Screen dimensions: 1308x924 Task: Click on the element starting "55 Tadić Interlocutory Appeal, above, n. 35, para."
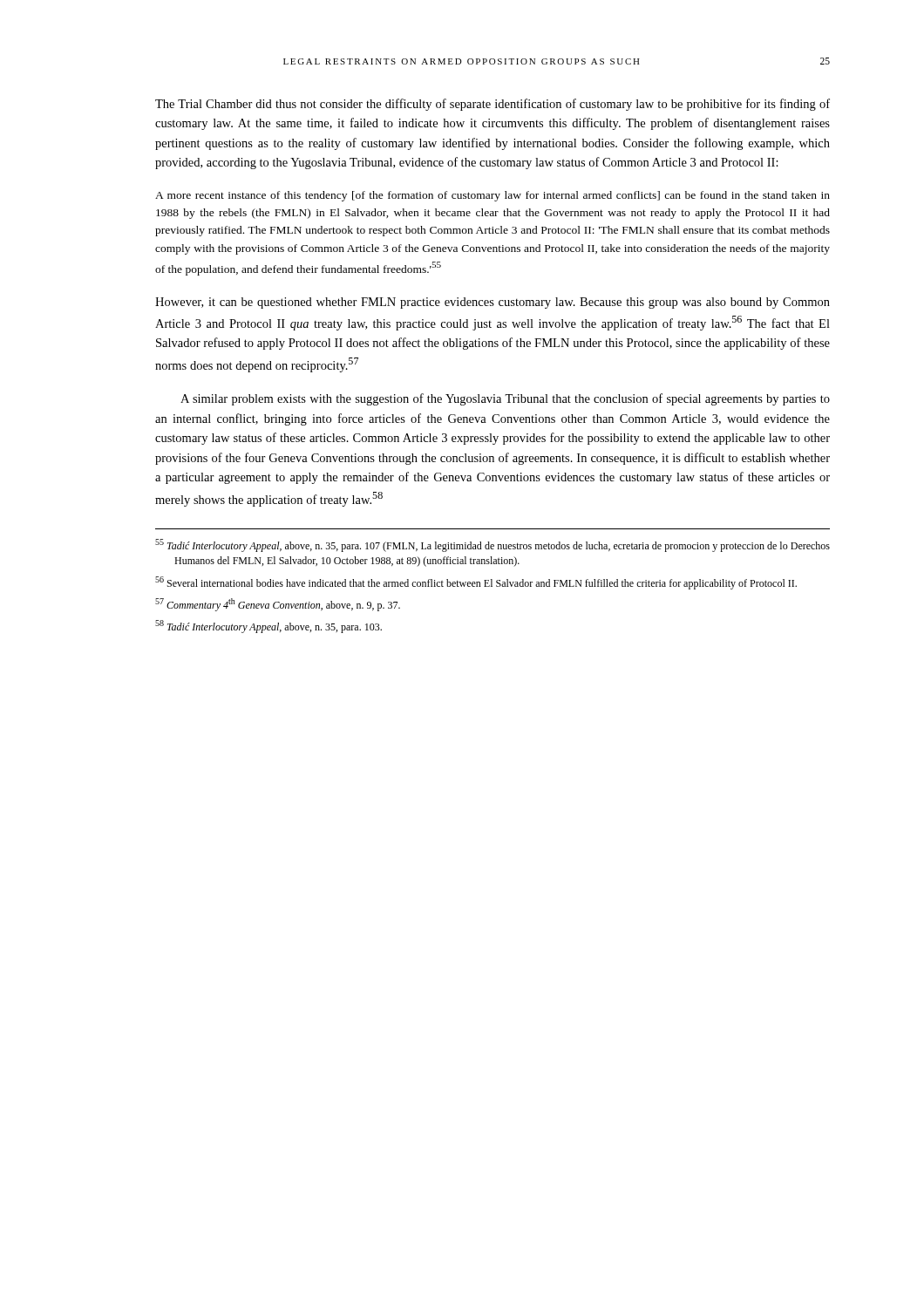pyautogui.click(x=492, y=552)
